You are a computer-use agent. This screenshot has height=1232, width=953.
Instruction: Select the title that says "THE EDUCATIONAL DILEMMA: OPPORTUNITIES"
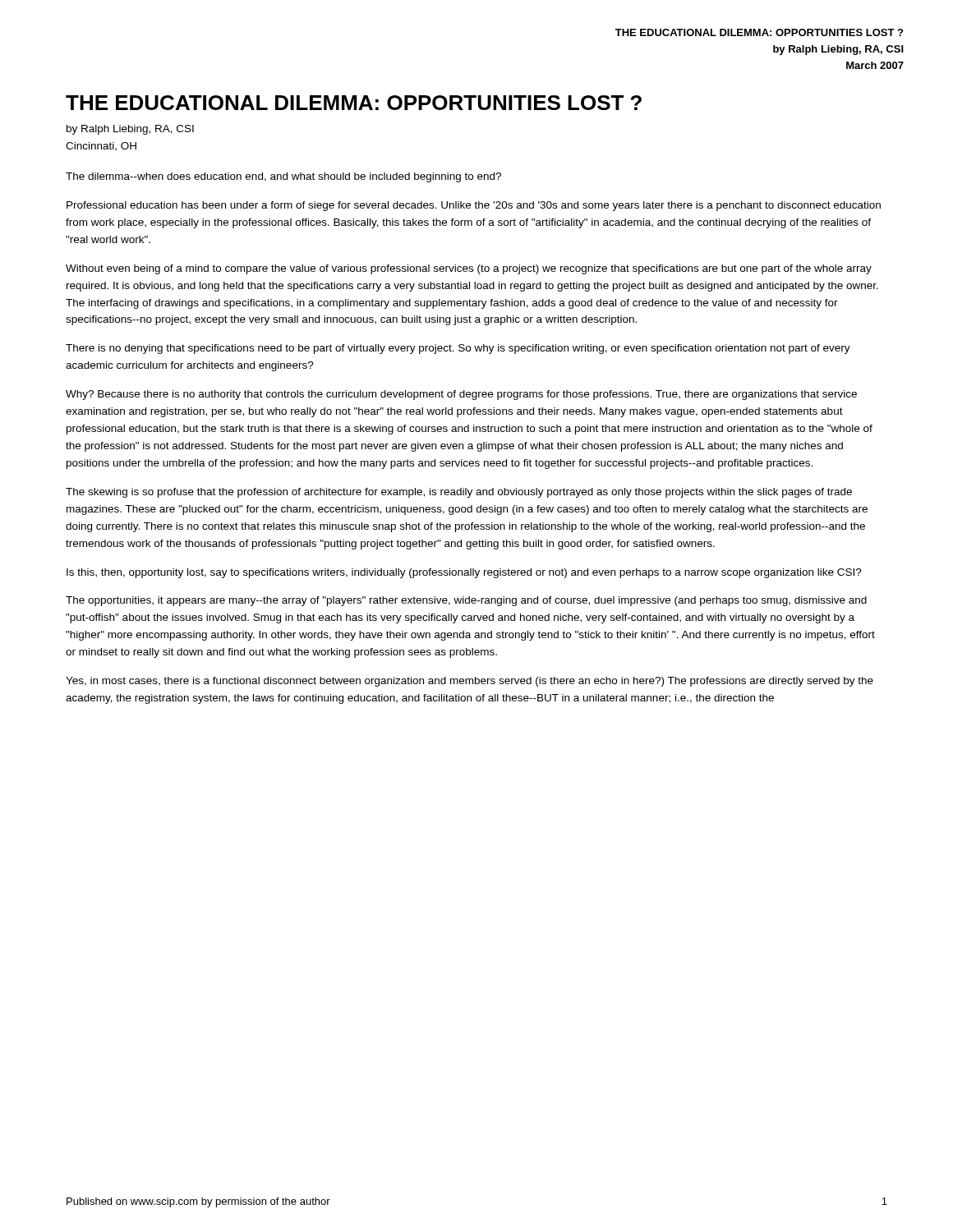pyautogui.click(x=354, y=103)
